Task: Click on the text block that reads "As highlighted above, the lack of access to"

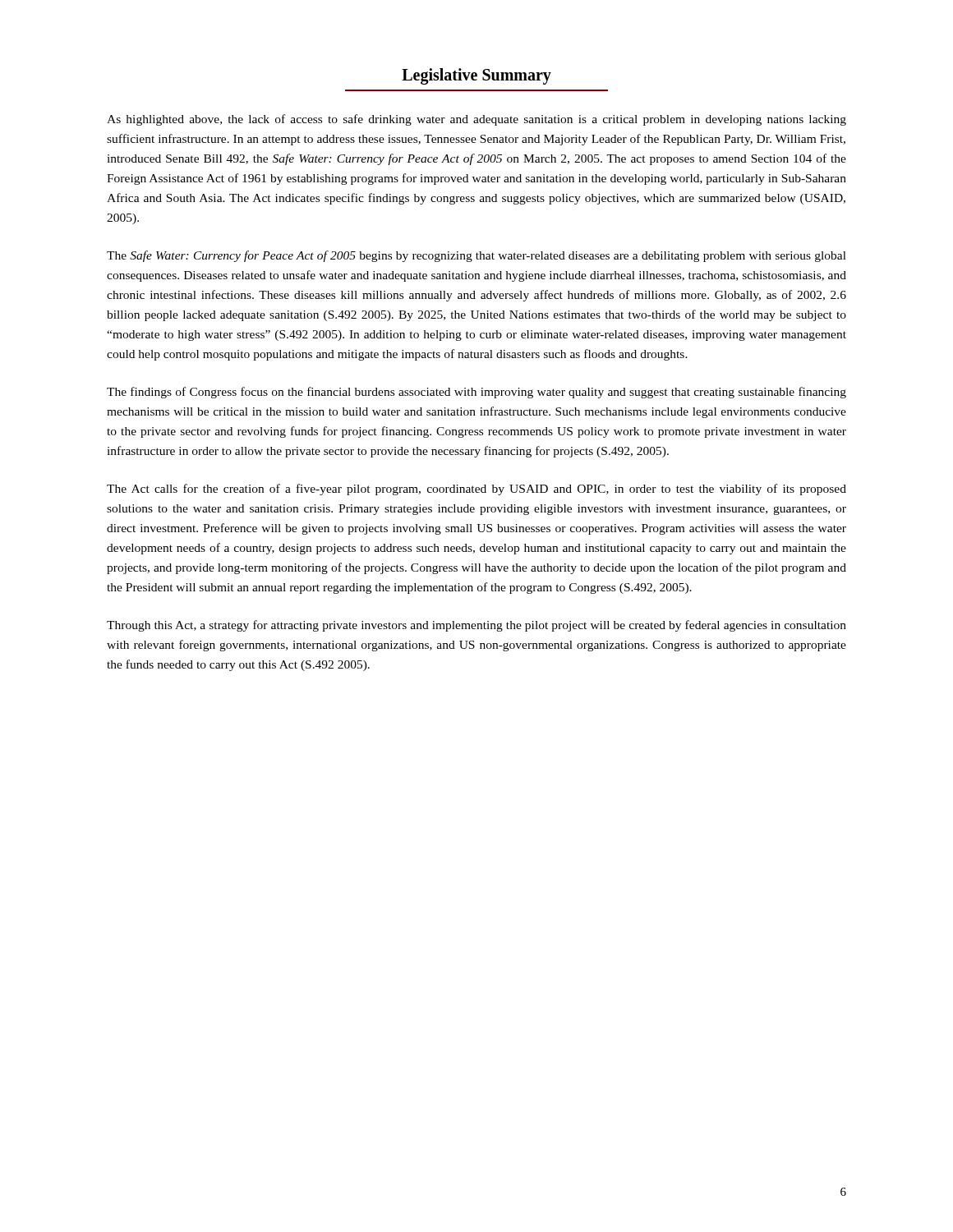Action: click(x=476, y=168)
